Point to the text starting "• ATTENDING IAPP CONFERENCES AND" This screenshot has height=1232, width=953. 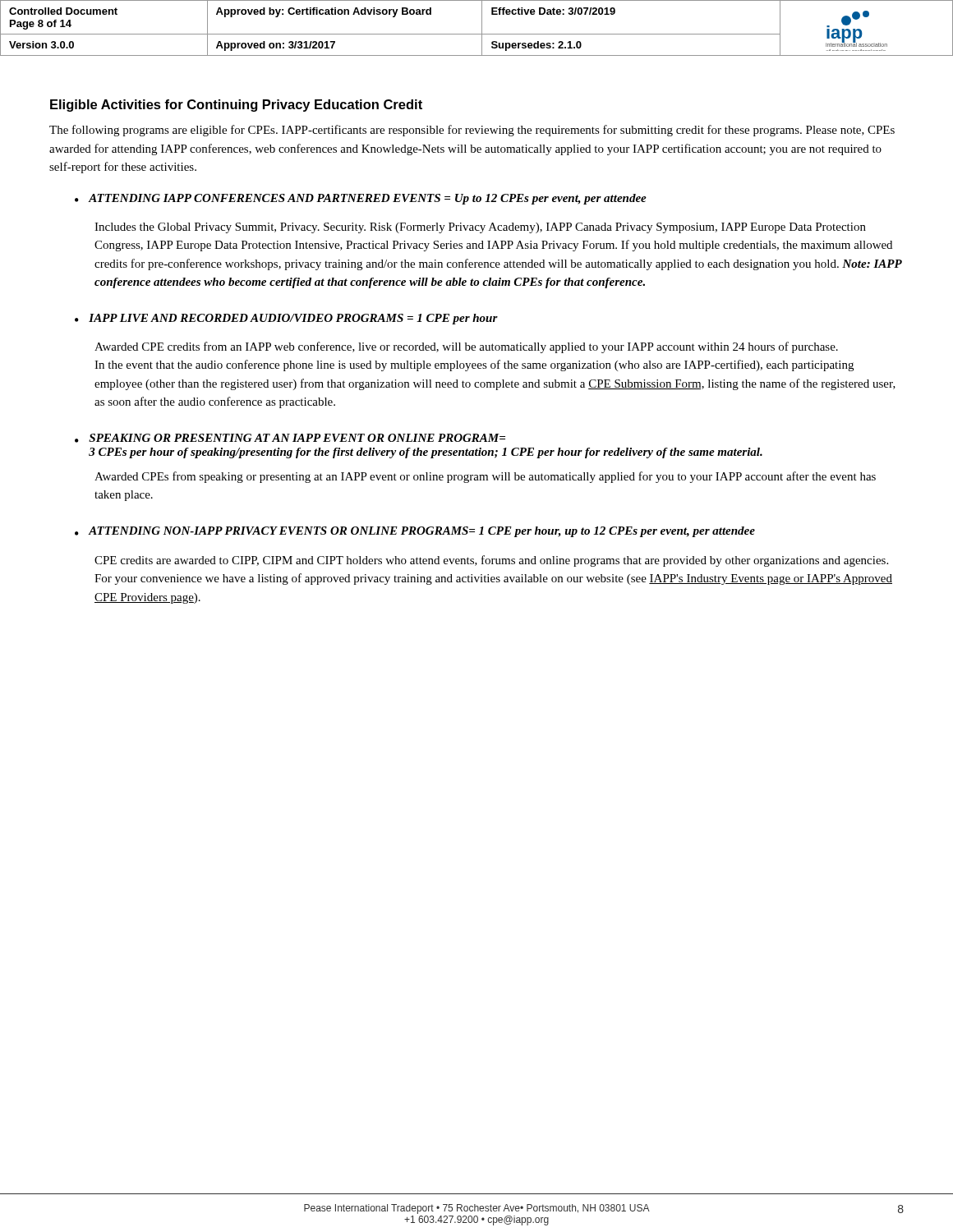coord(360,200)
